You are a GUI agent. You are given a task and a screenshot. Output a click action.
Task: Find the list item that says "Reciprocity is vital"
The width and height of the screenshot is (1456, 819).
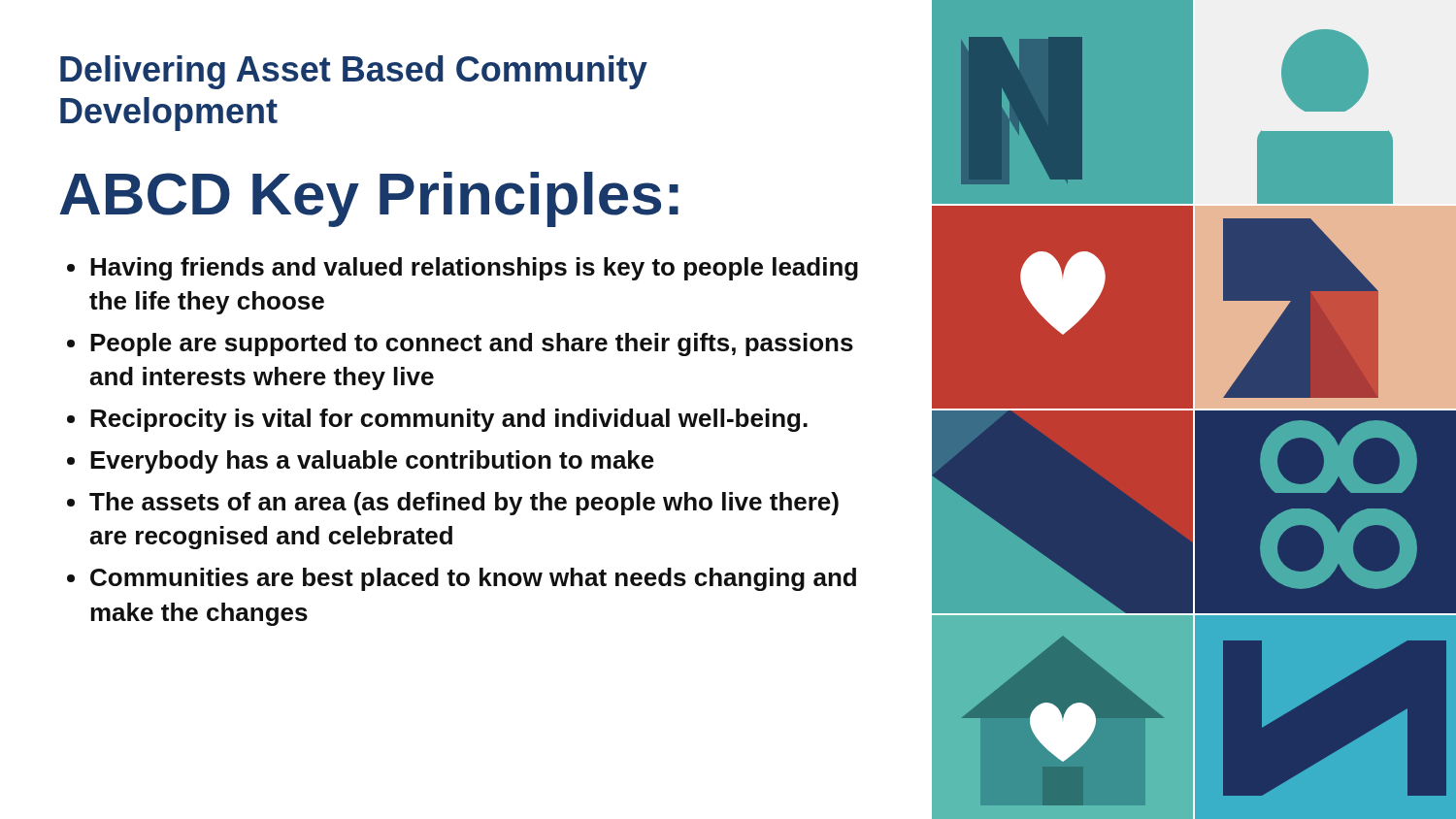[x=449, y=418]
